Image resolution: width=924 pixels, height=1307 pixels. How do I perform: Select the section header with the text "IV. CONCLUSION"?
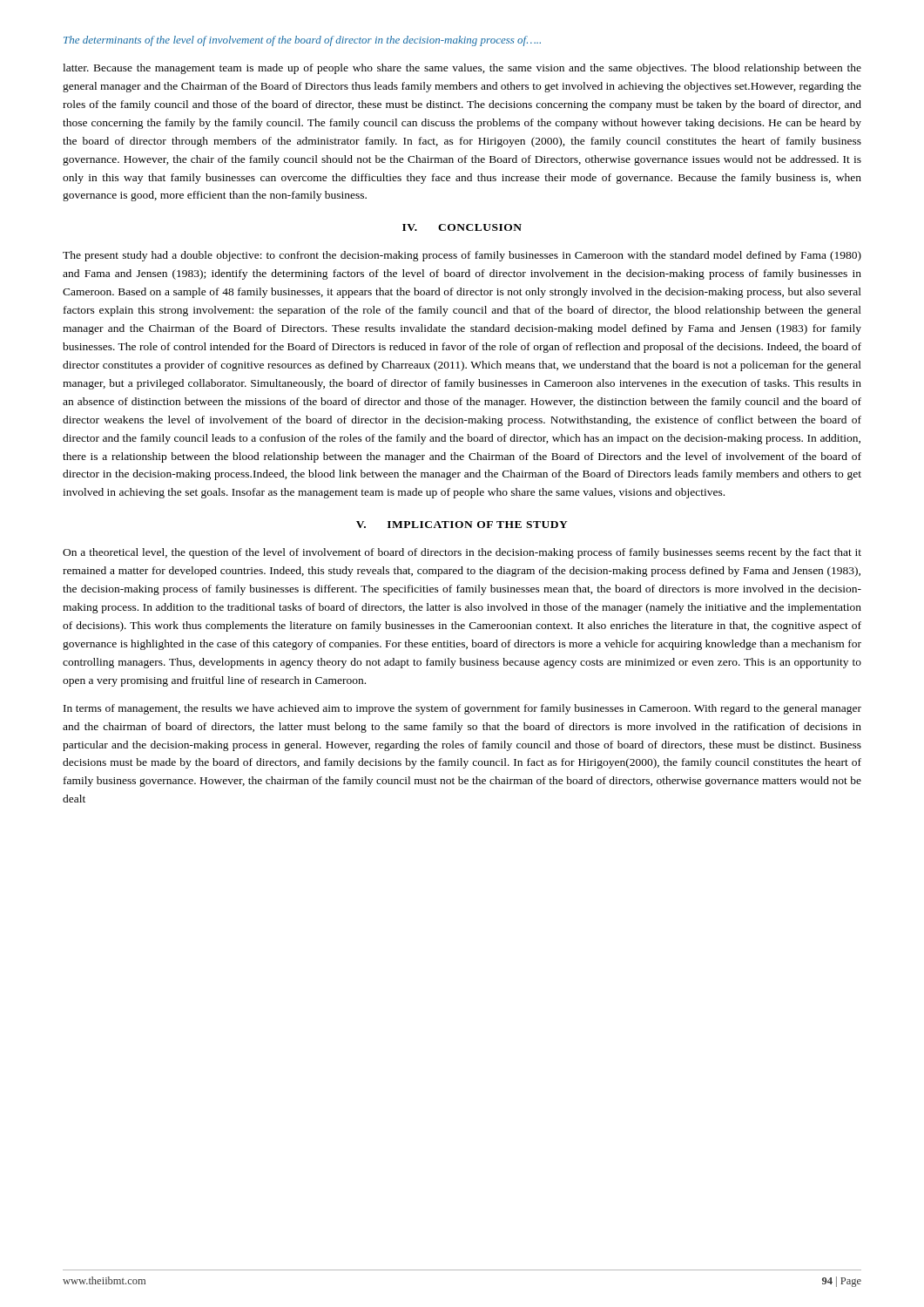click(462, 227)
